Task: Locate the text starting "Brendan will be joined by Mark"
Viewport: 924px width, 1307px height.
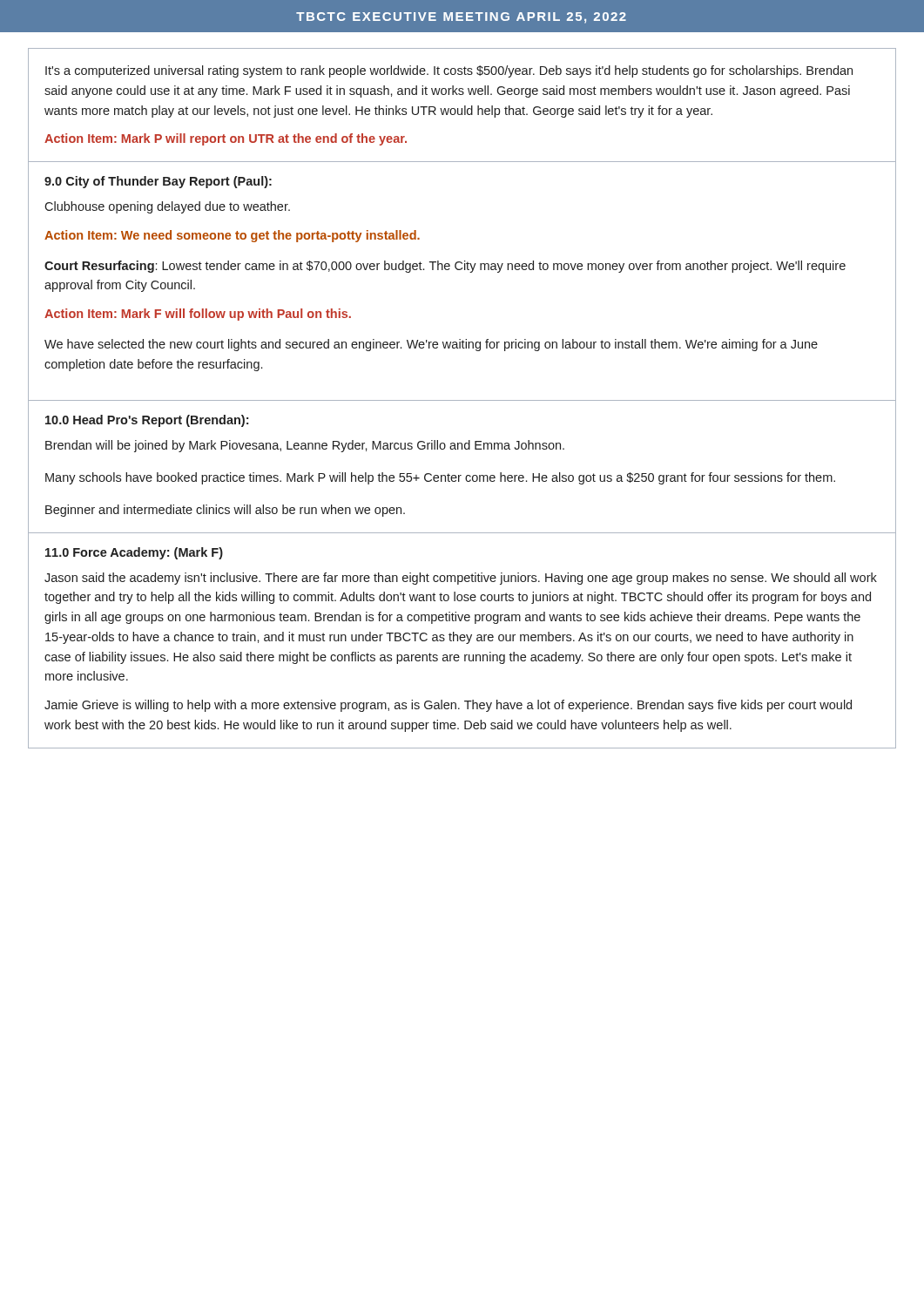Action: coord(305,445)
